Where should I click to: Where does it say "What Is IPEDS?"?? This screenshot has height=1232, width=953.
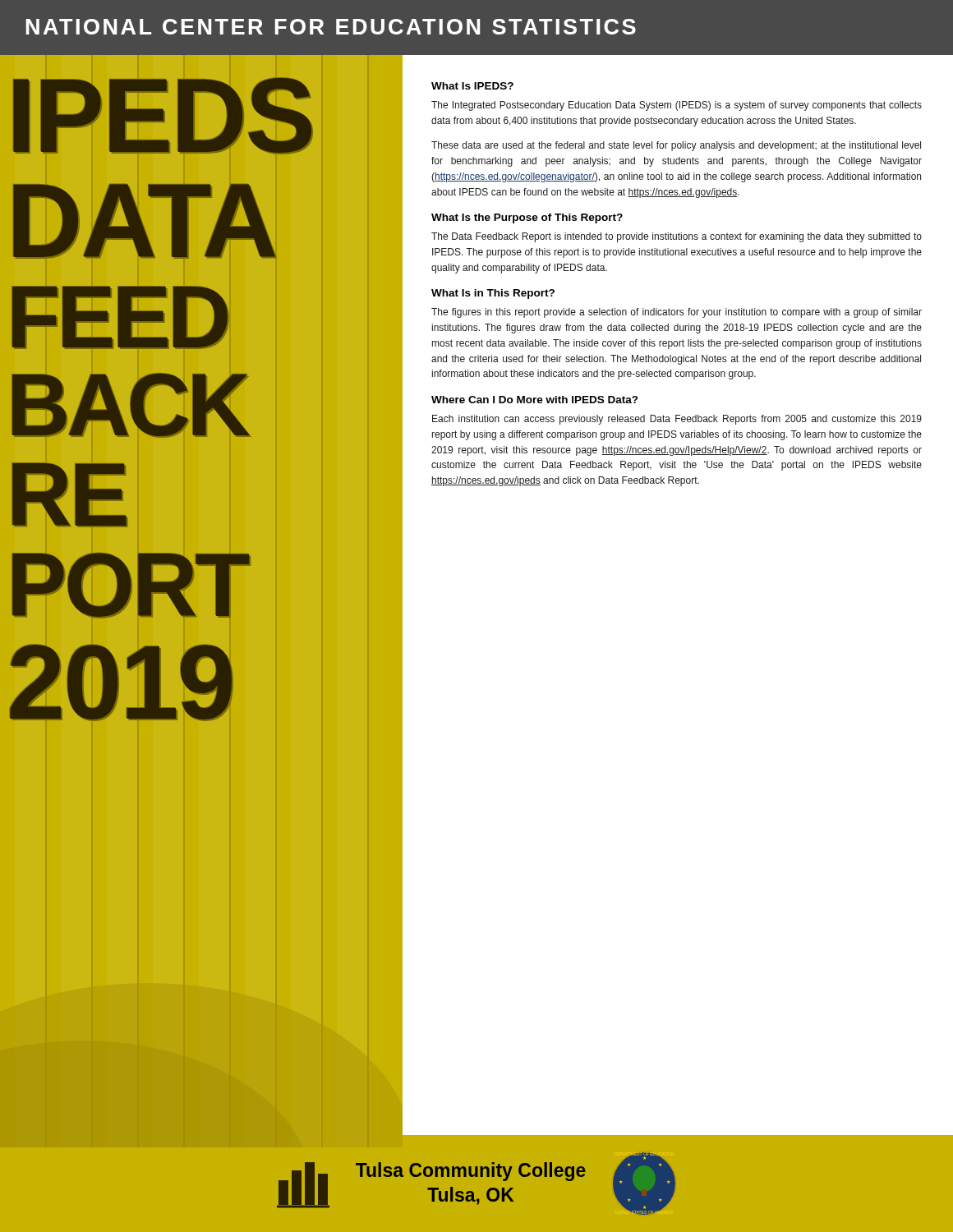(x=473, y=86)
